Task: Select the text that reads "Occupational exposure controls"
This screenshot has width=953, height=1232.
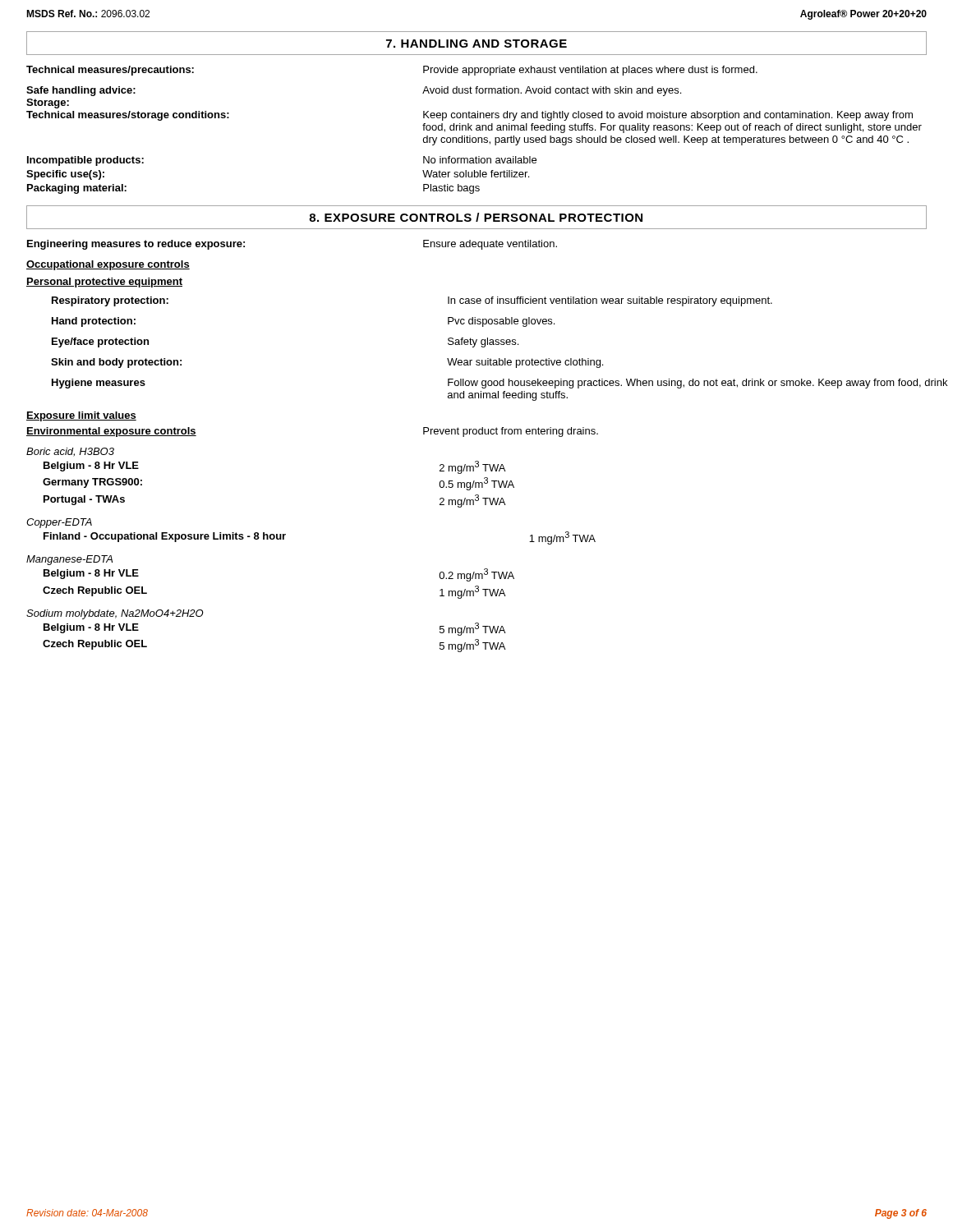Action: tap(108, 264)
